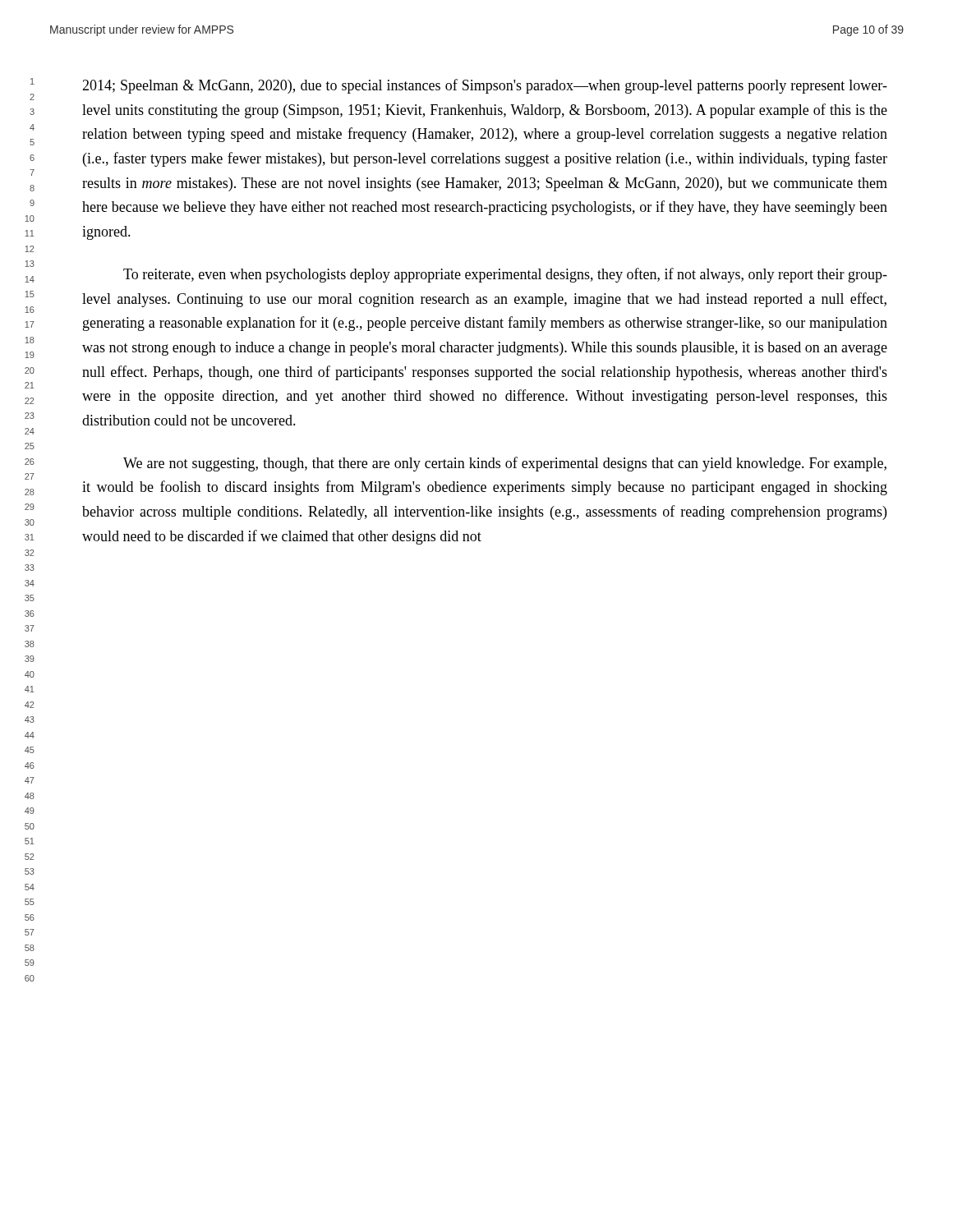Locate the text block containing "To reiterate, even when psychologists deploy appropriate experimental"
Image resolution: width=953 pixels, height=1232 pixels.
485,347
